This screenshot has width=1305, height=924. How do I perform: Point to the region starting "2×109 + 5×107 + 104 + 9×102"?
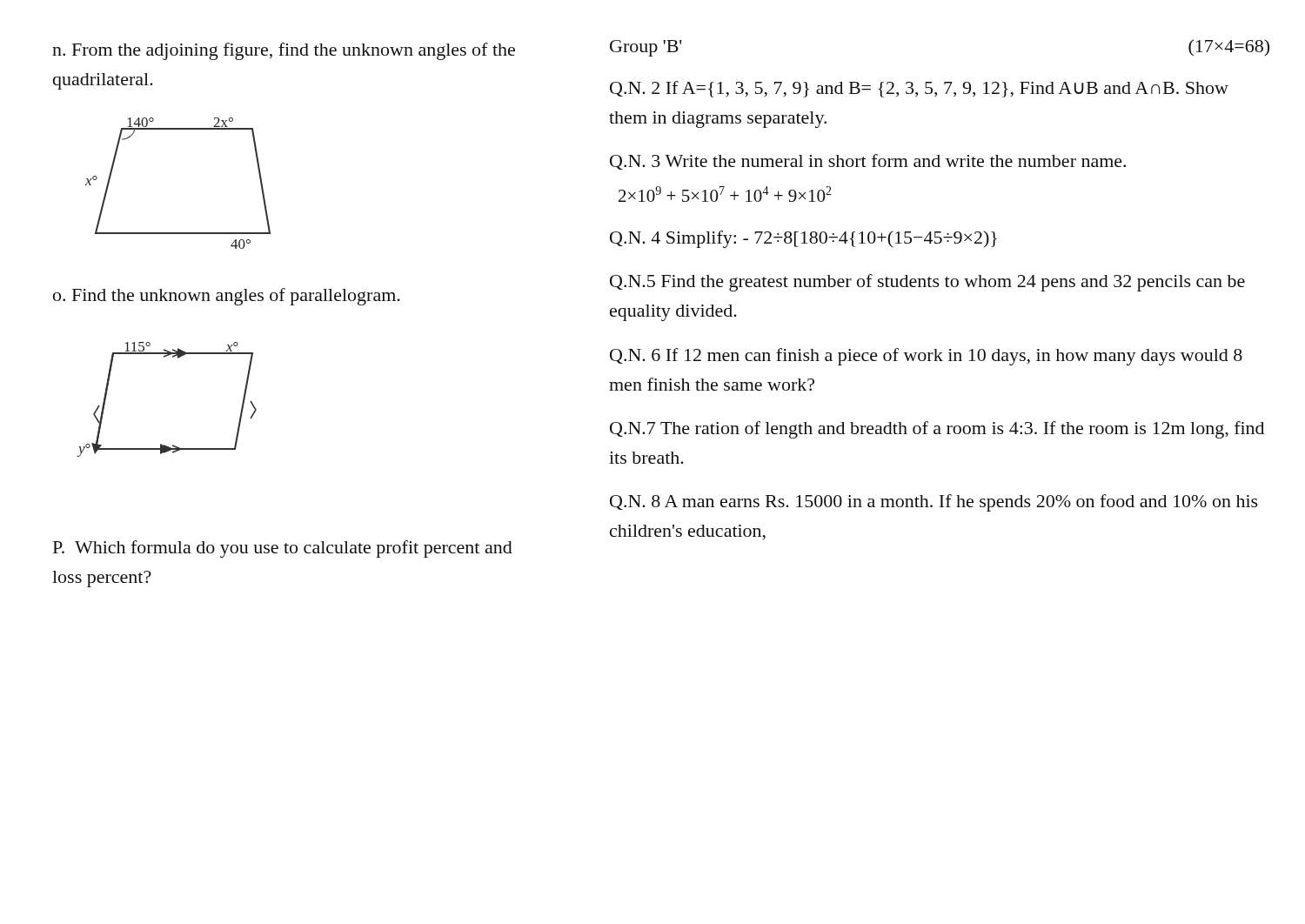725,196
